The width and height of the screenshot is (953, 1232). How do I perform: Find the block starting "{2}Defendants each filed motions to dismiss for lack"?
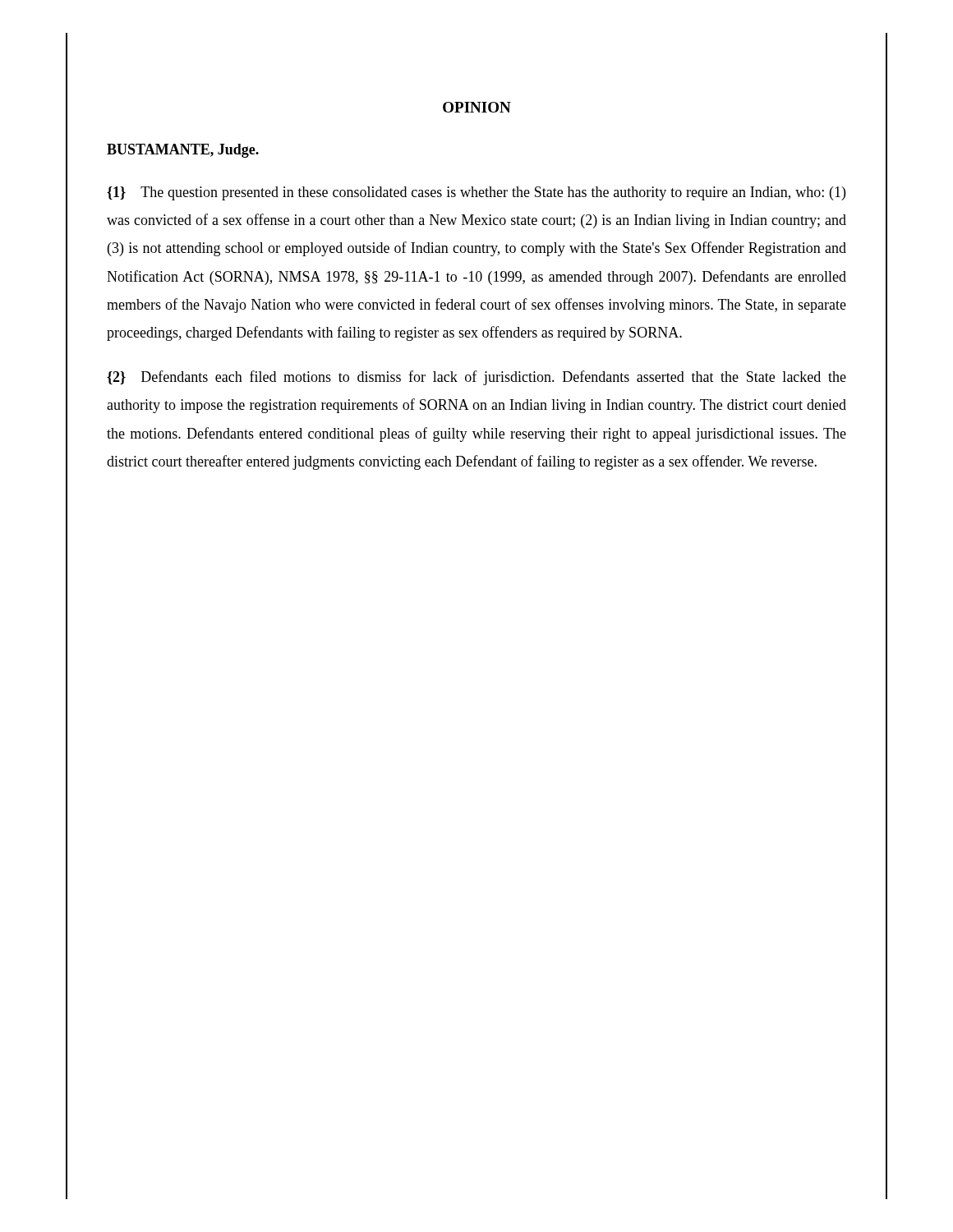coord(476,419)
